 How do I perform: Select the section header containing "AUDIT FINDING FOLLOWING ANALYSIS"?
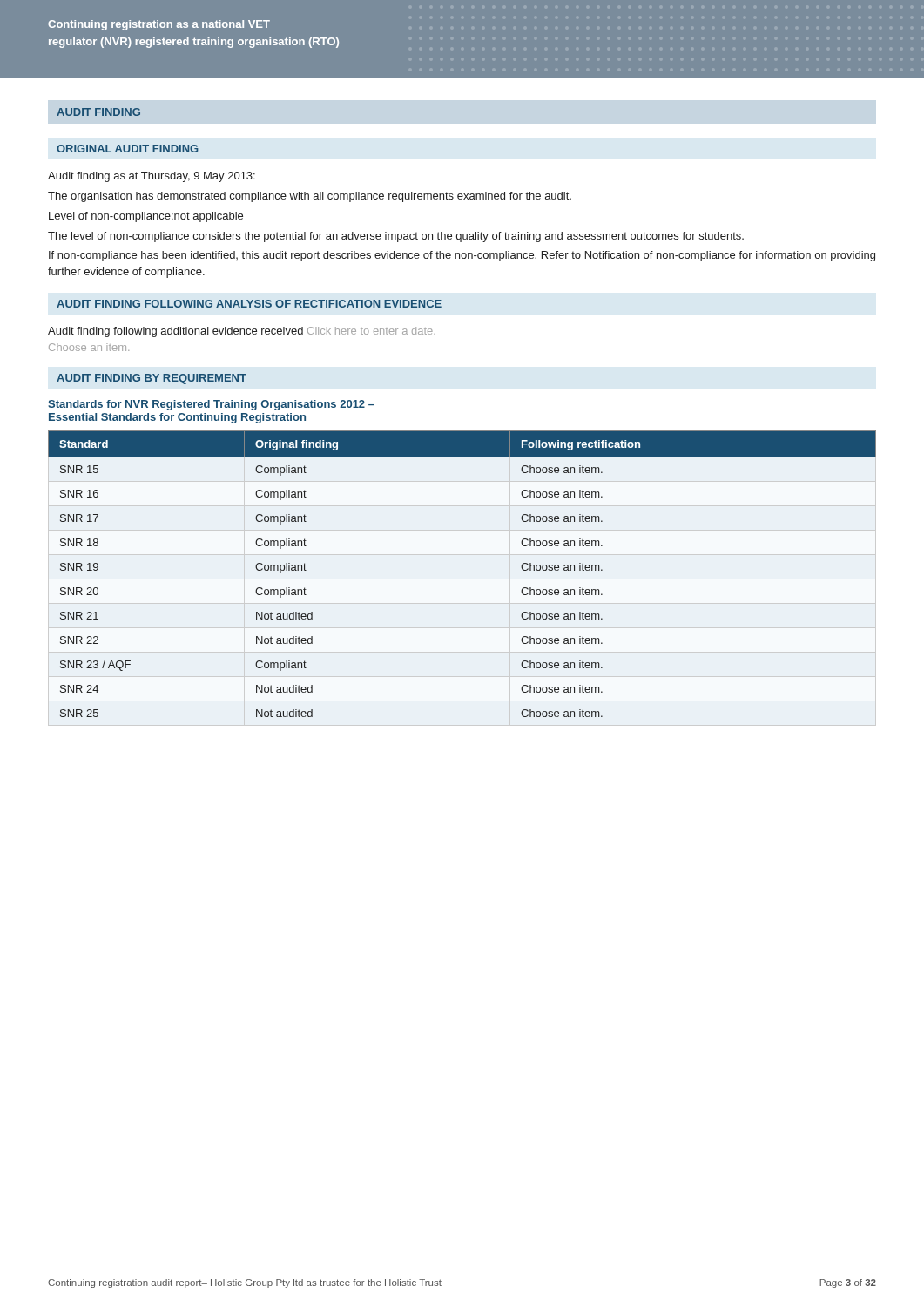pyautogui.click(x=249, y=304)
